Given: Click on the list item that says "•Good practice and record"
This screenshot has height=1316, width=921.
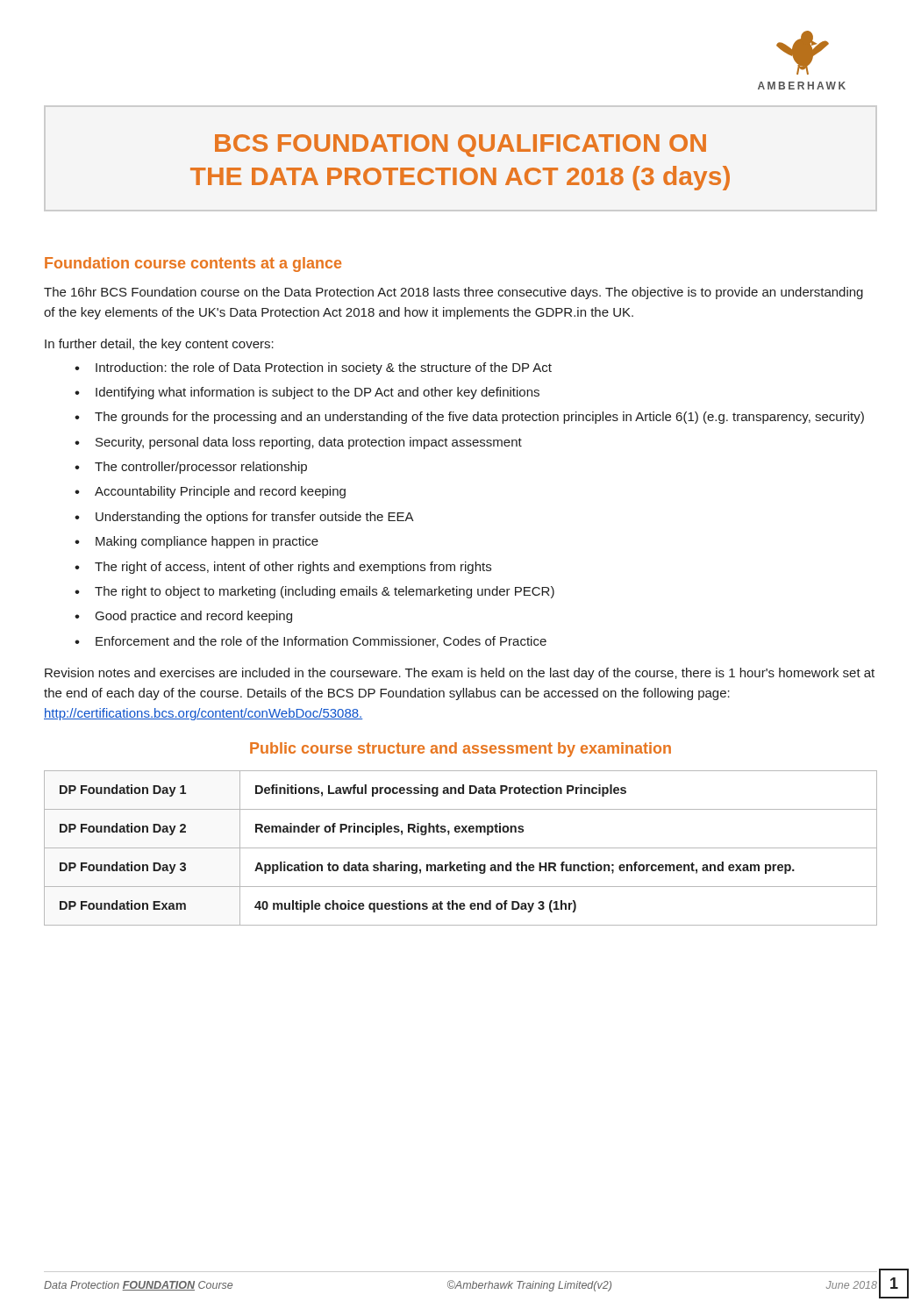Looking at the screenshot, I should (184, 617).
